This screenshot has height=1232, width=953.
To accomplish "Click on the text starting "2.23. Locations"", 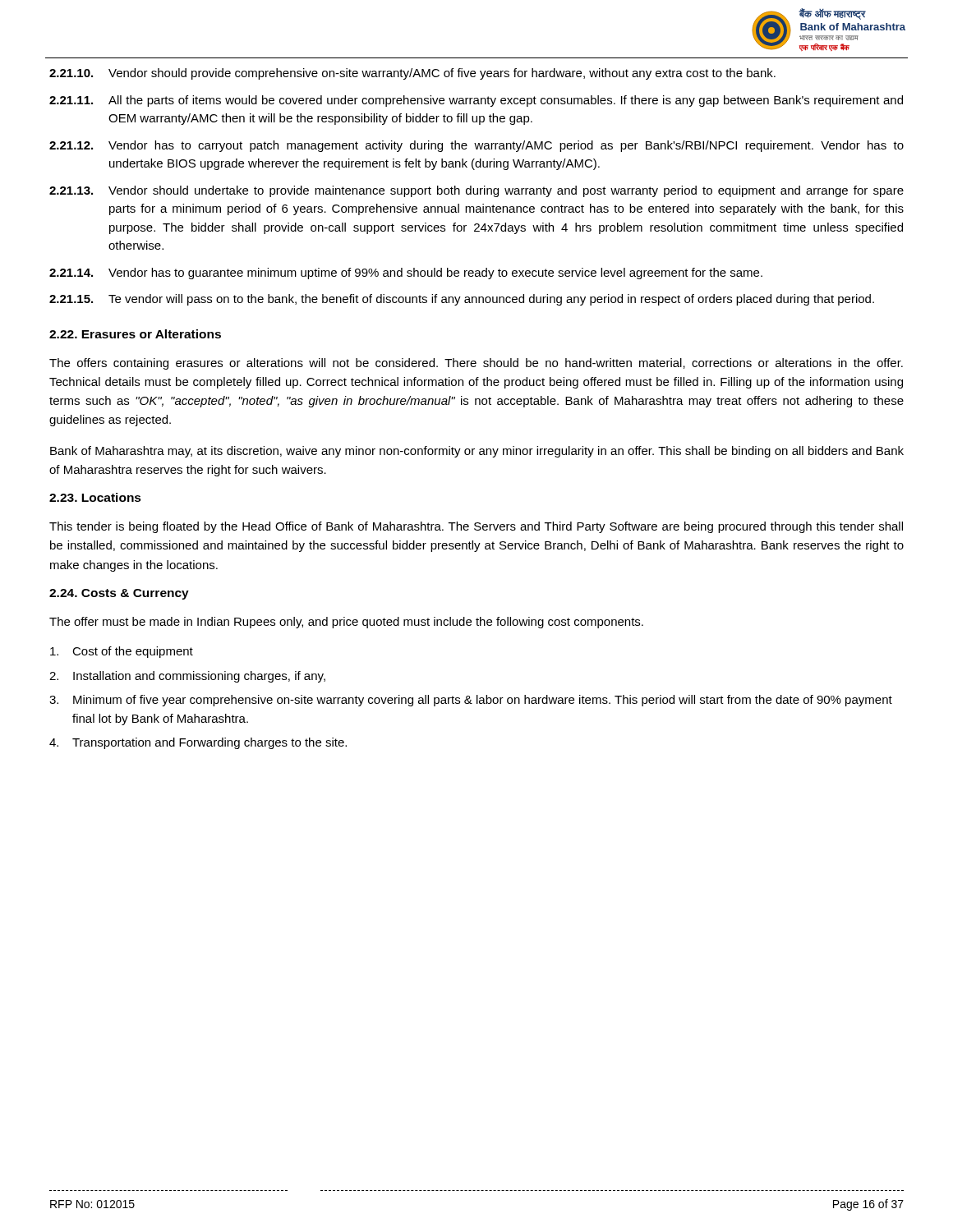I will (95, 497).
